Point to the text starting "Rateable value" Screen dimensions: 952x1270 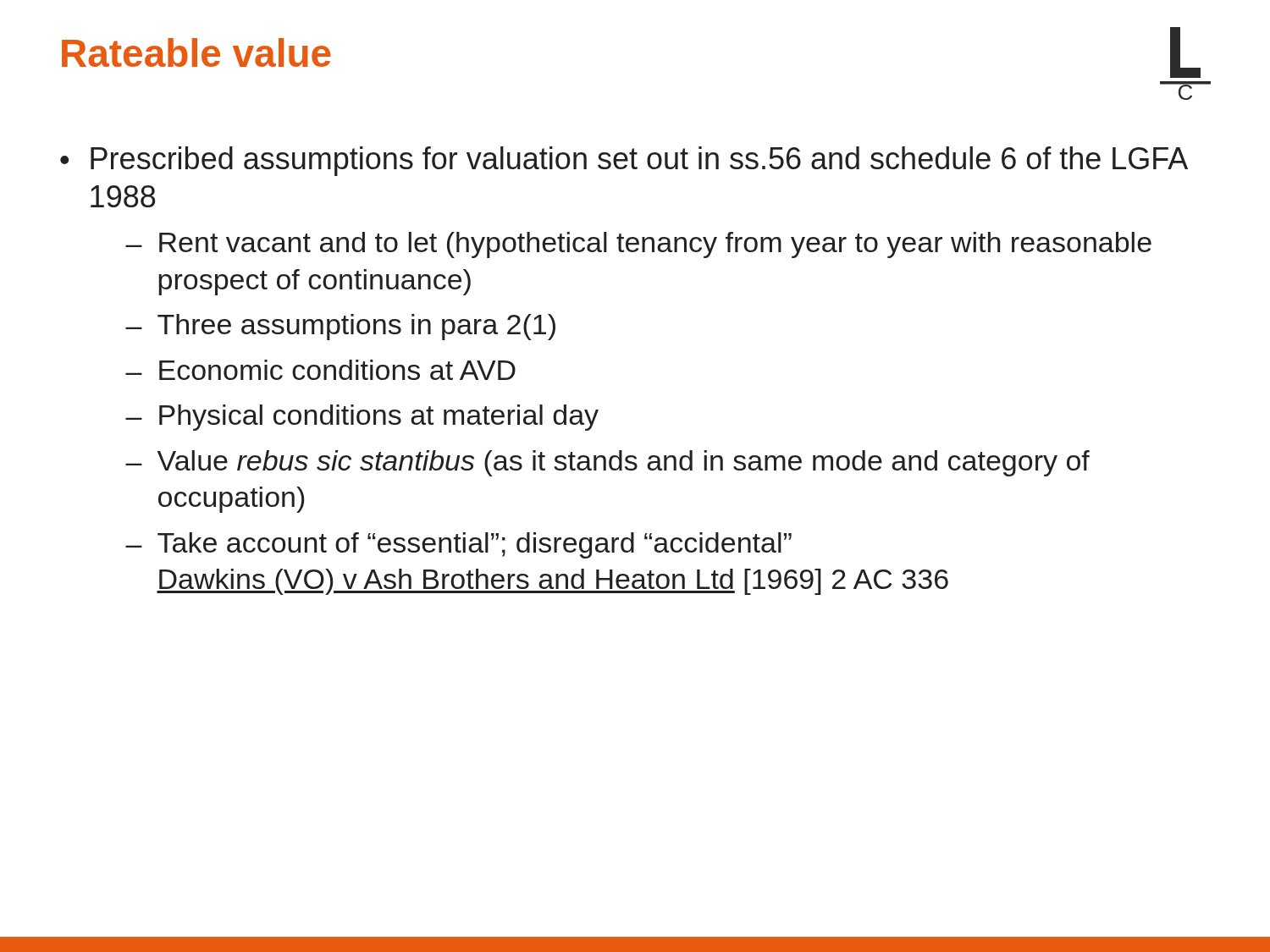[196, 54]
